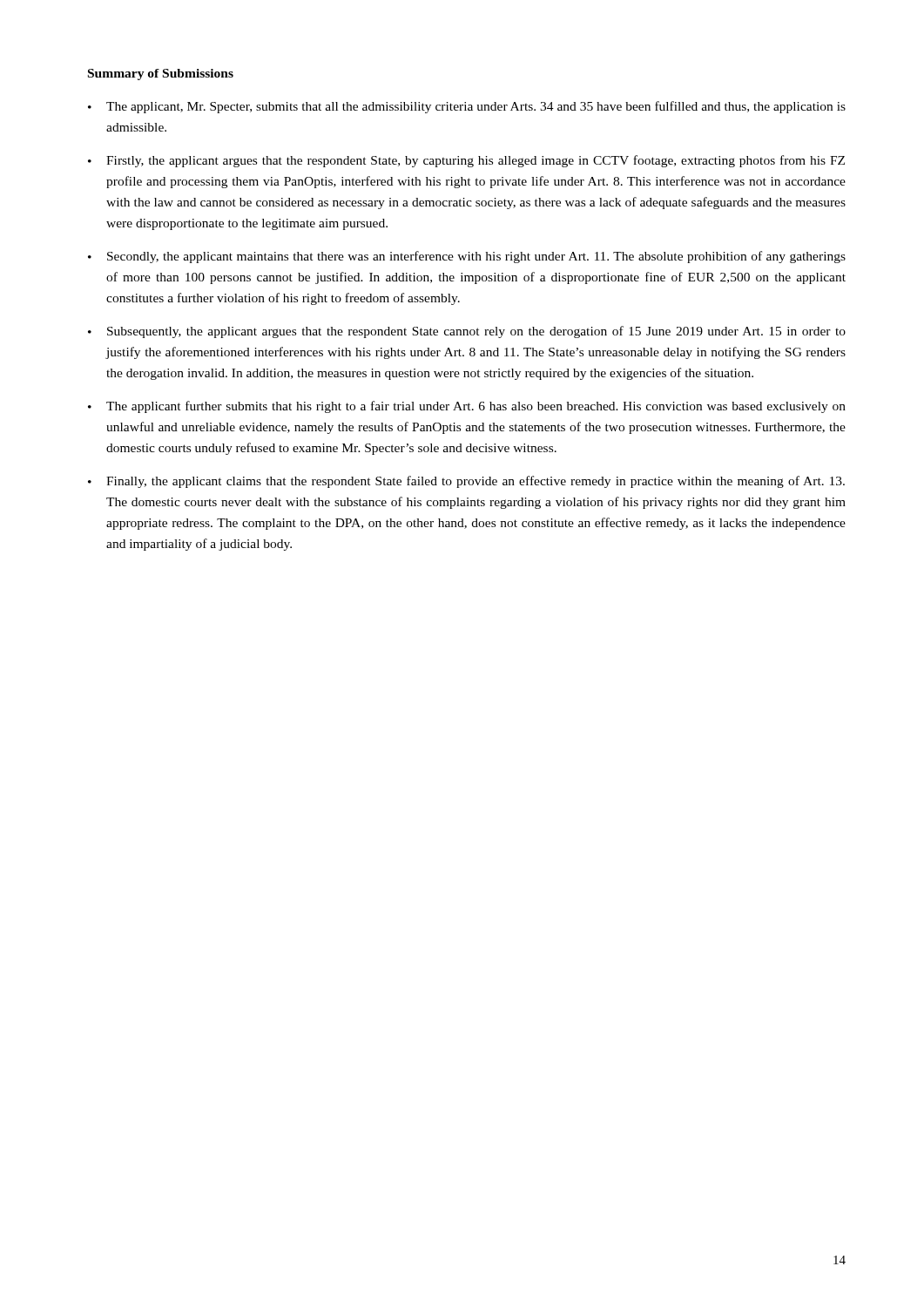
Task: Point to the text starting "Summary of Submissions"
Action: [160, 73]
